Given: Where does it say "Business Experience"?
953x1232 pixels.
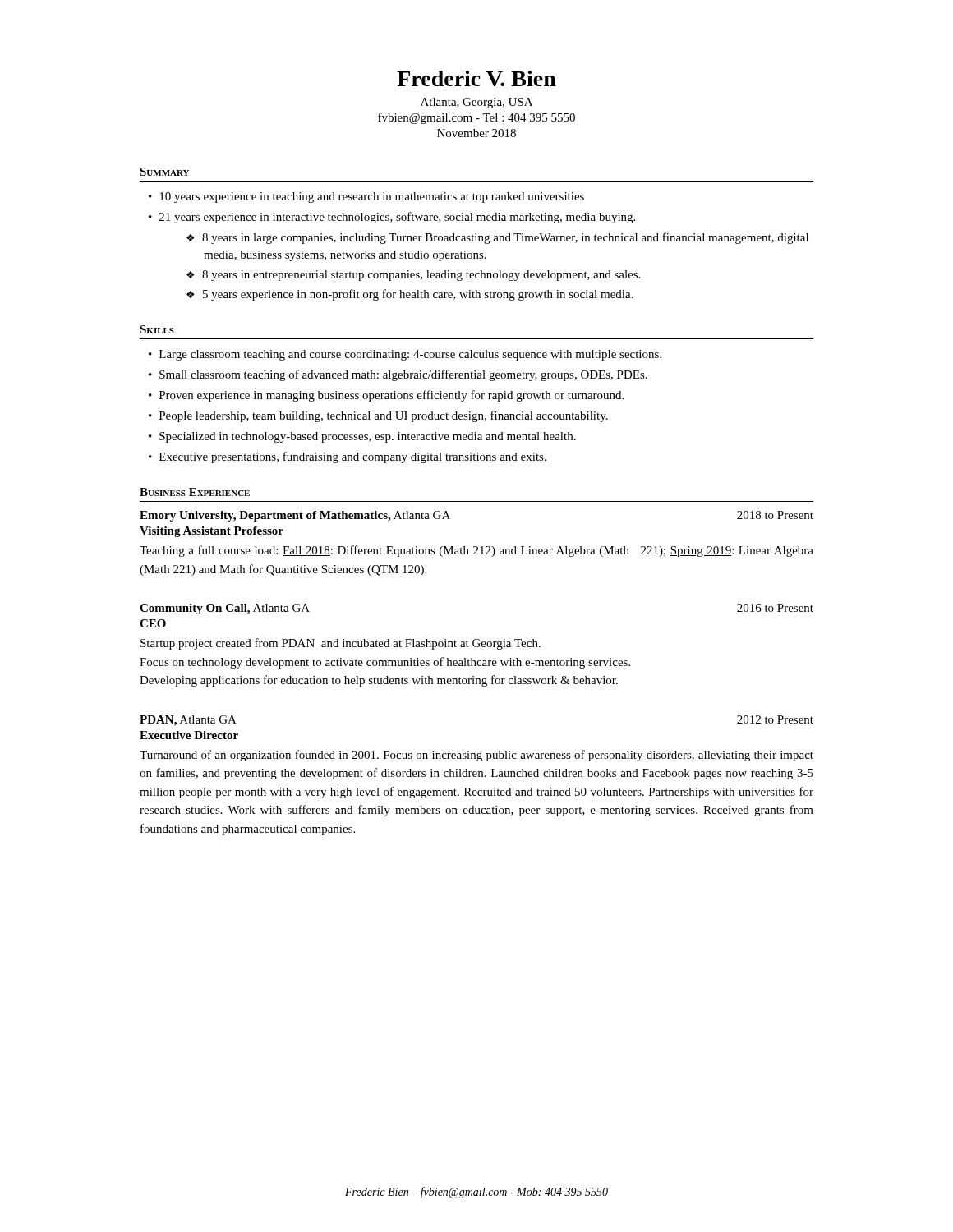Looking at the screenshot, I should (195, 492).
